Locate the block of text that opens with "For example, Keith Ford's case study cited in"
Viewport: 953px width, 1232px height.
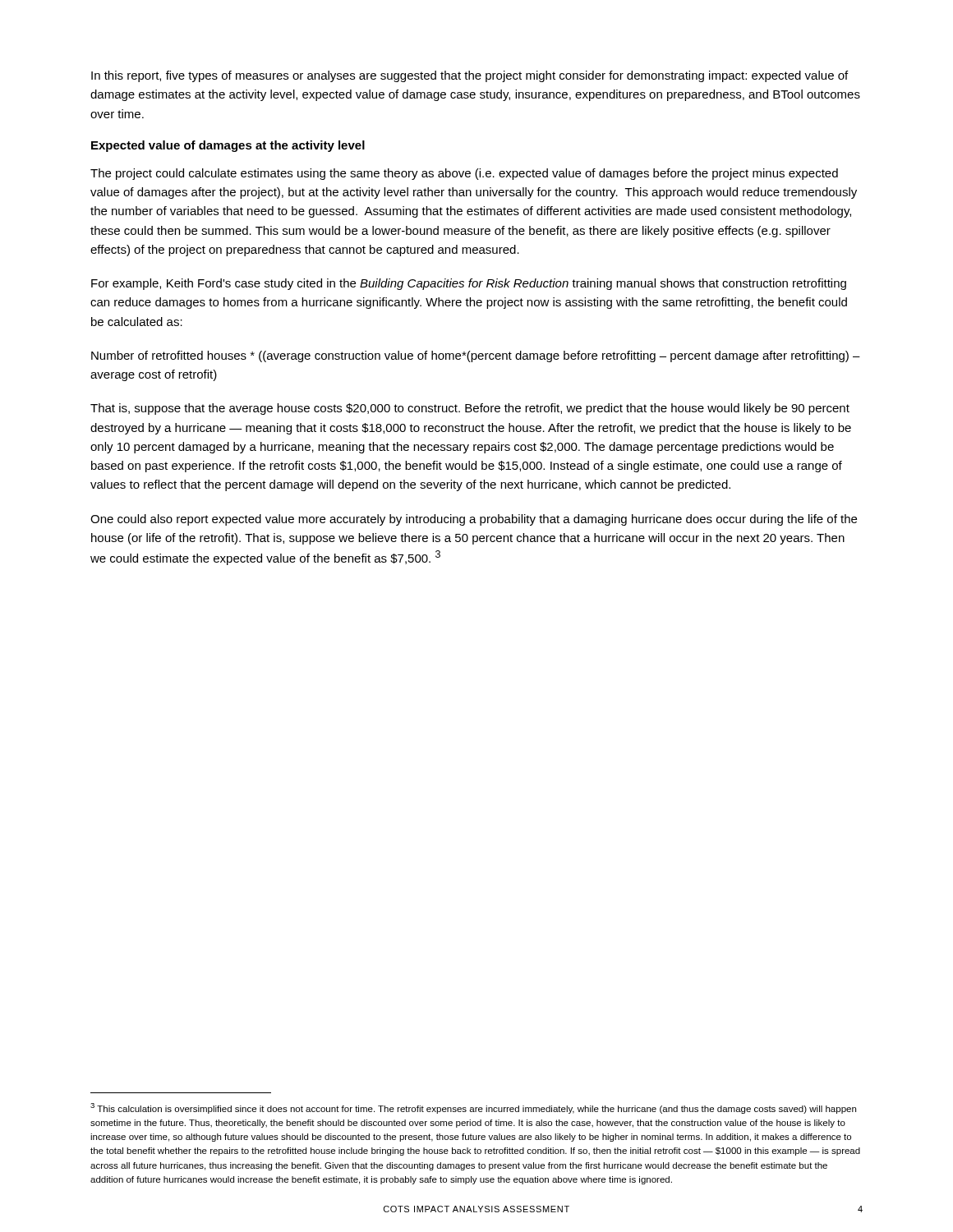469,302
